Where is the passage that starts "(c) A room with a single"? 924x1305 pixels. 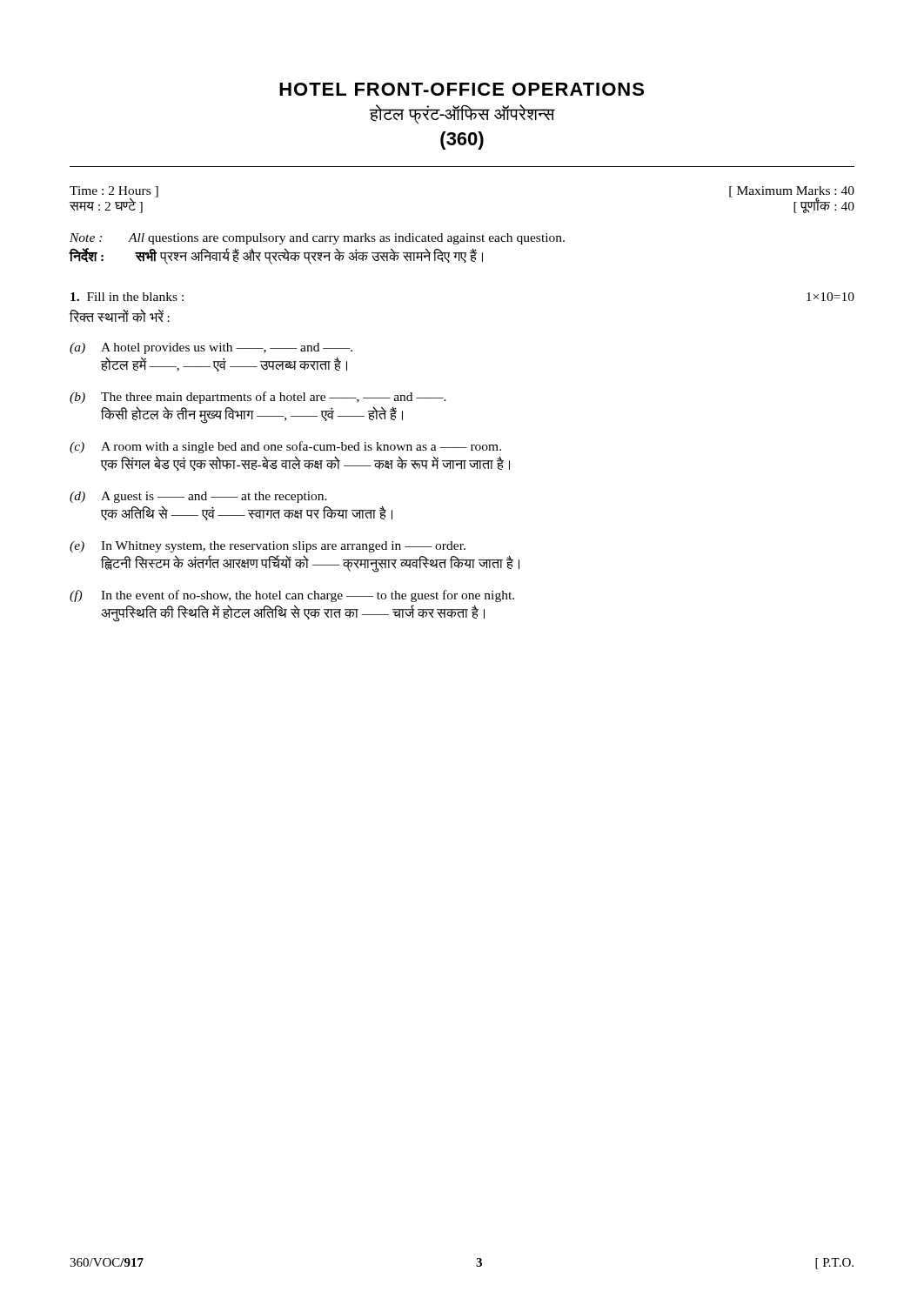point(462,455)
